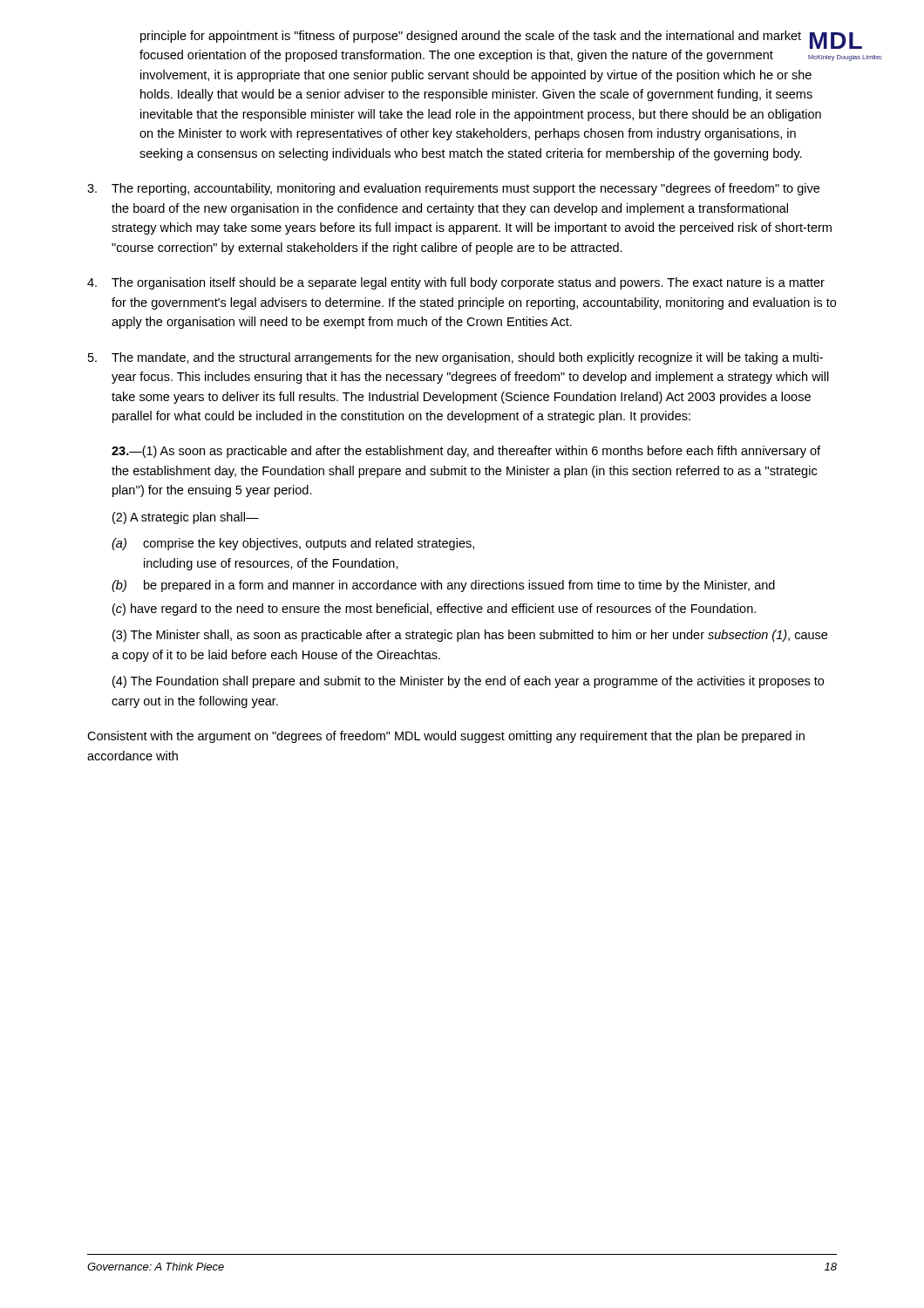Locate the passage starting "Consistent with the argument on "degrees"

[446, 746]
